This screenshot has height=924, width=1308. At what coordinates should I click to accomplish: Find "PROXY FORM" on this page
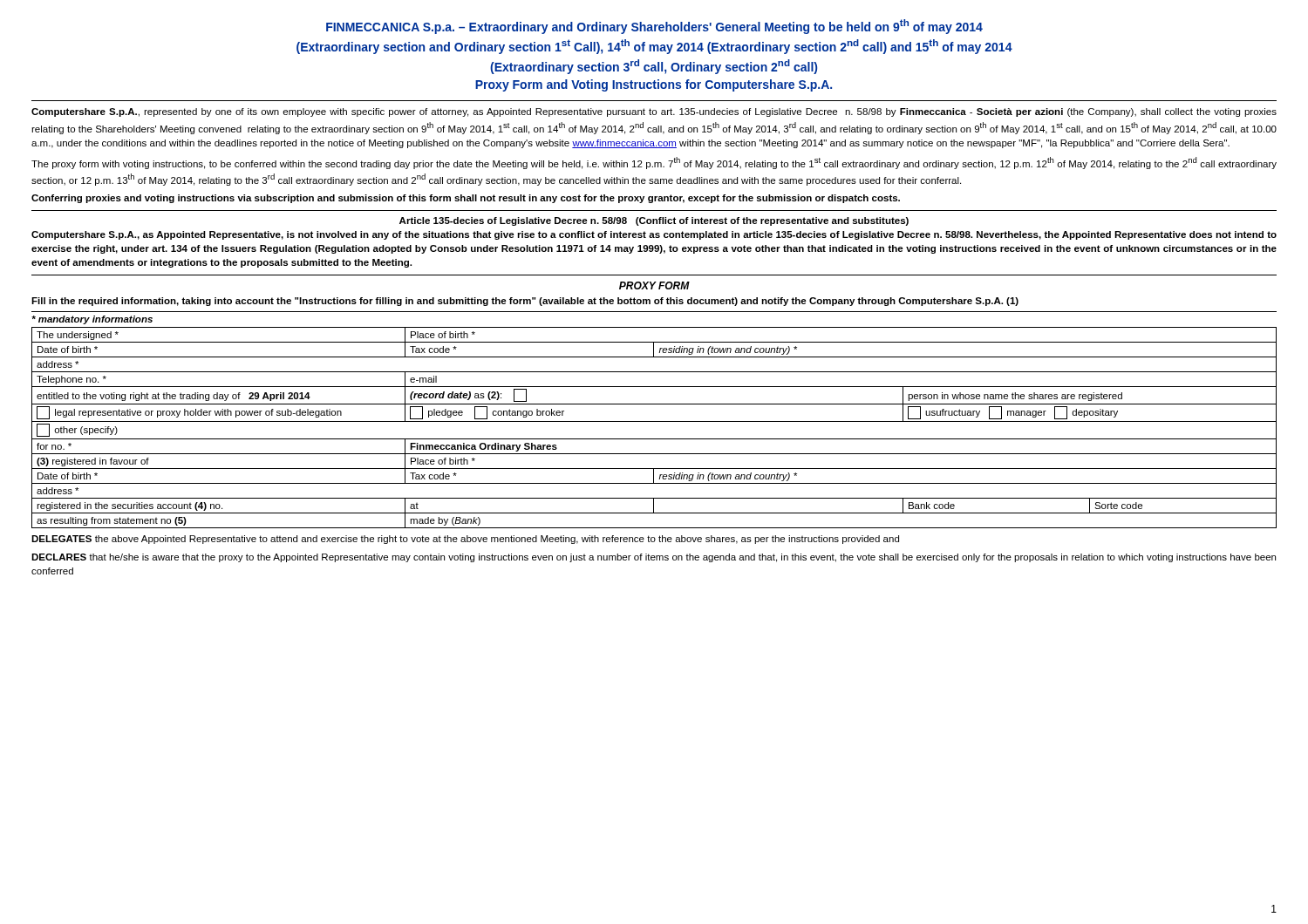[654, 286]
